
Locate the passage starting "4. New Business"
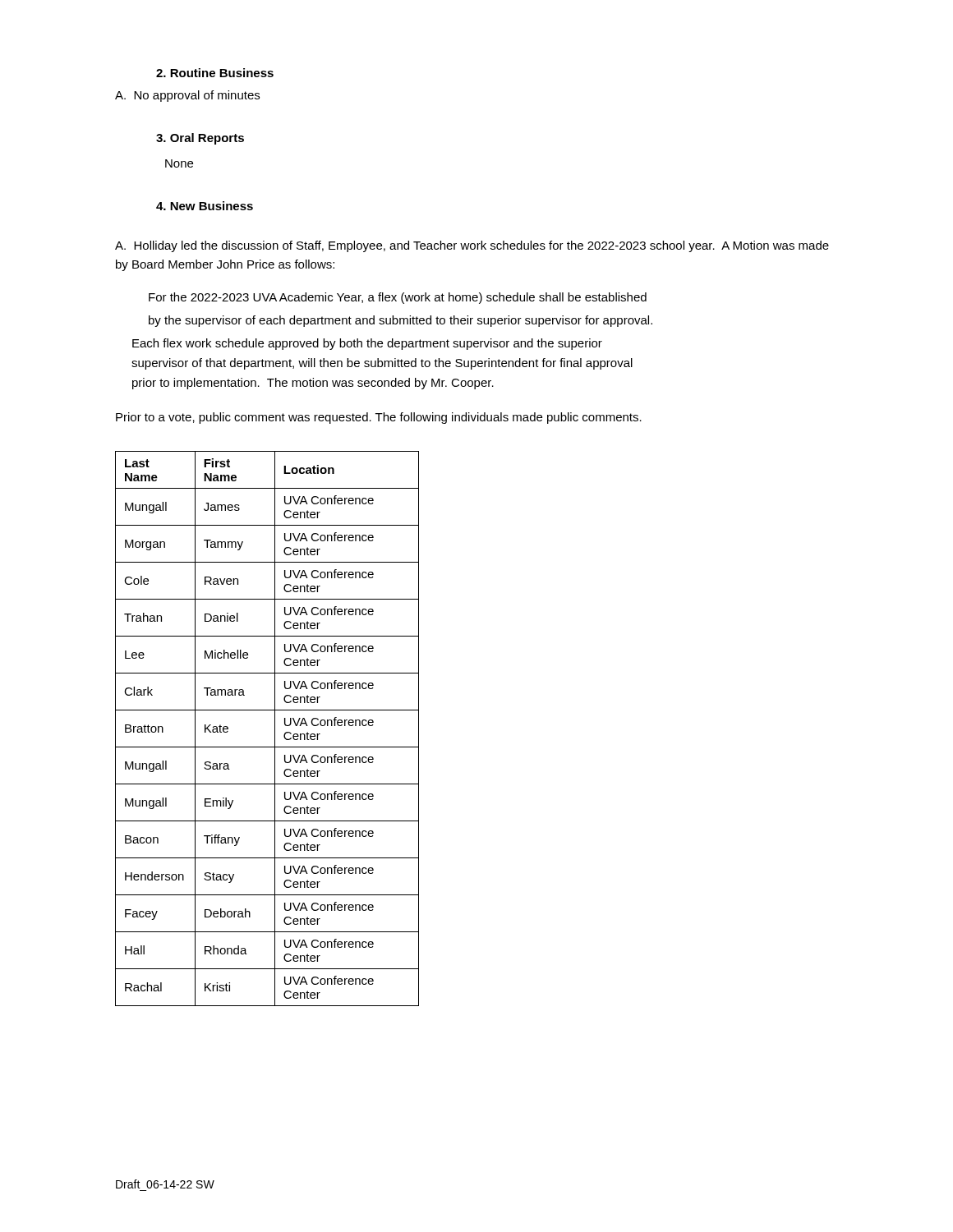[205, 206]
